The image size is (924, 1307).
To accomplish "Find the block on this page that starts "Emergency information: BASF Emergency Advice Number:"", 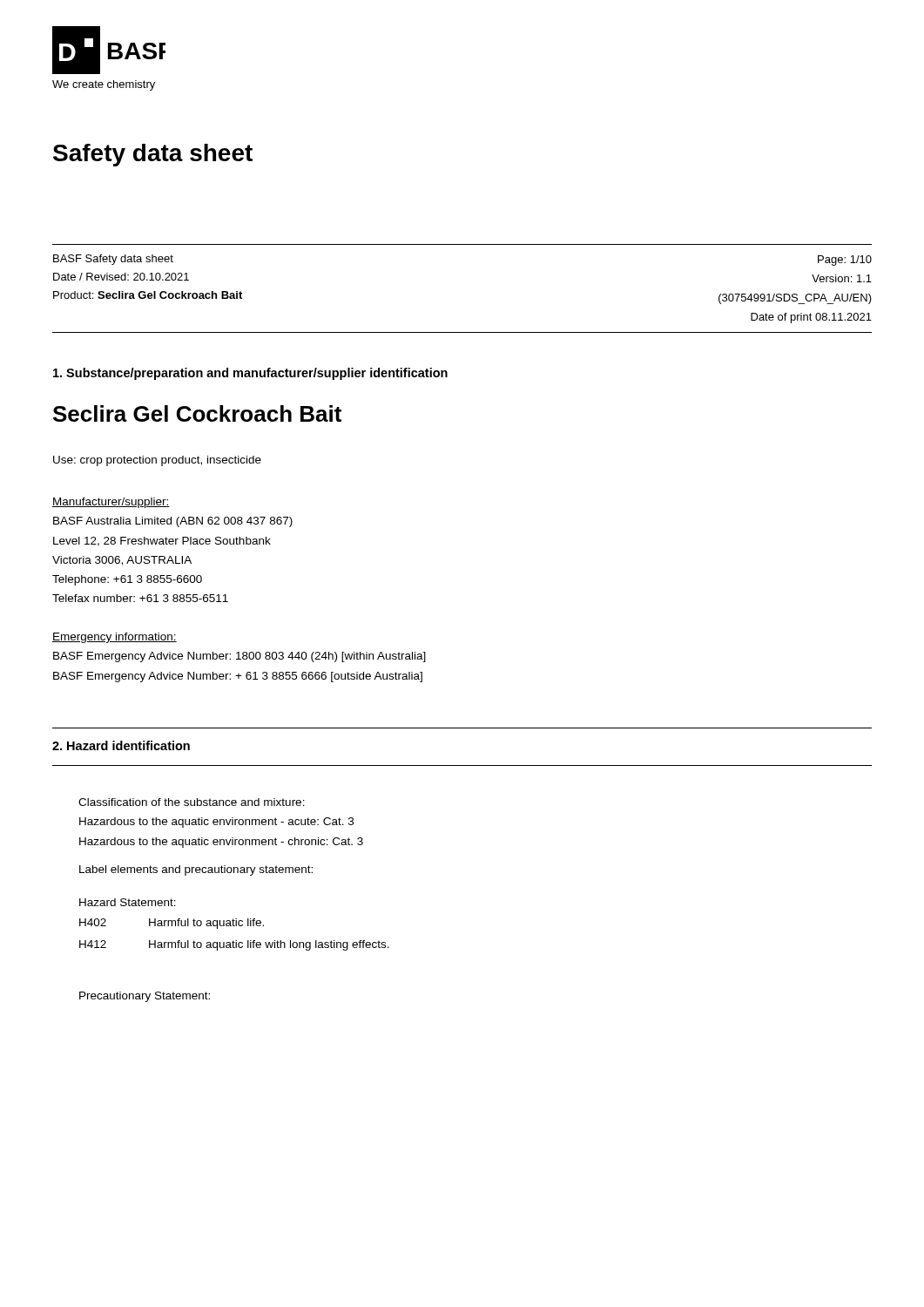I will click(x=239, y=656).
